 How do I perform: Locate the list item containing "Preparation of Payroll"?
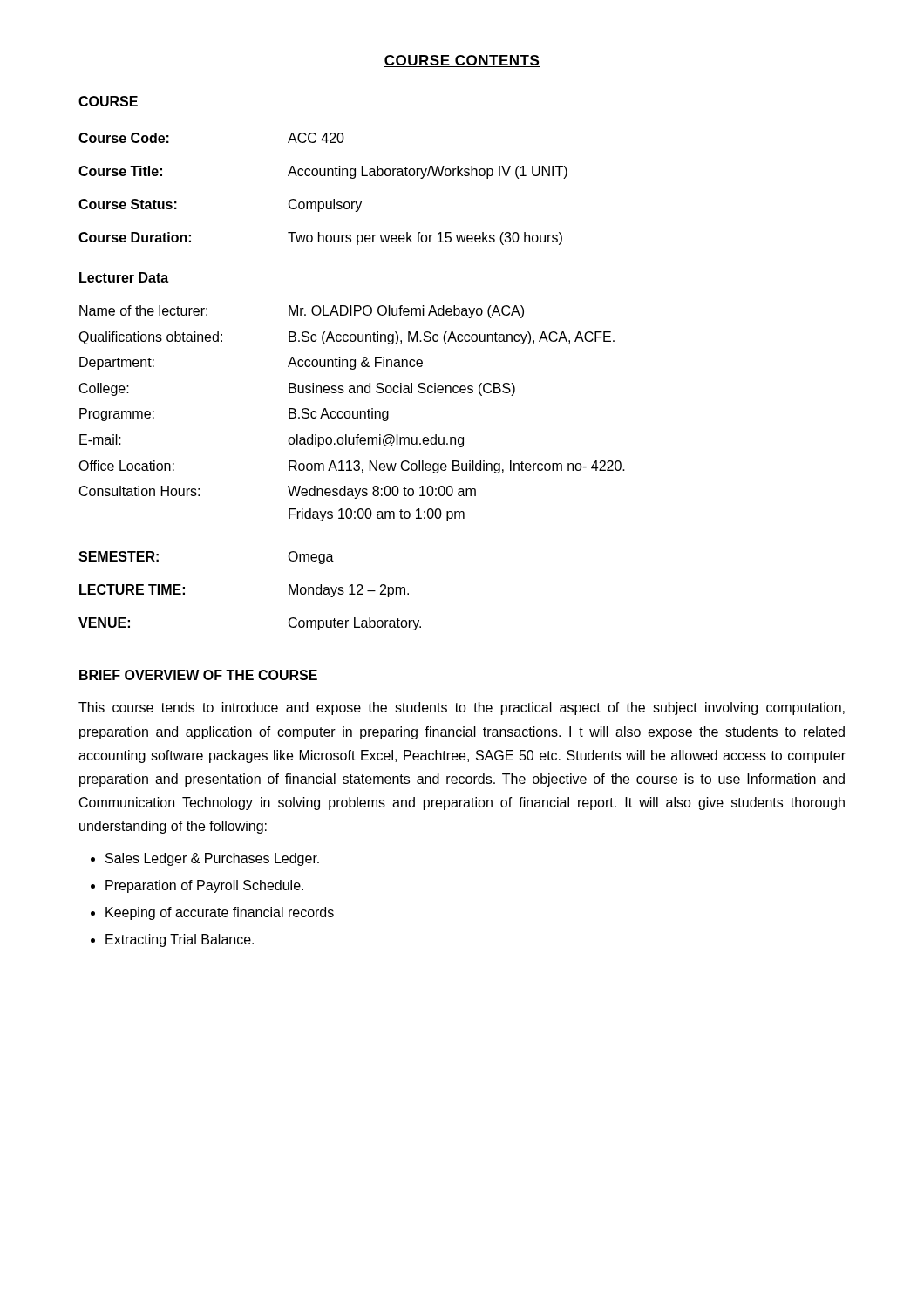[205, 886]
